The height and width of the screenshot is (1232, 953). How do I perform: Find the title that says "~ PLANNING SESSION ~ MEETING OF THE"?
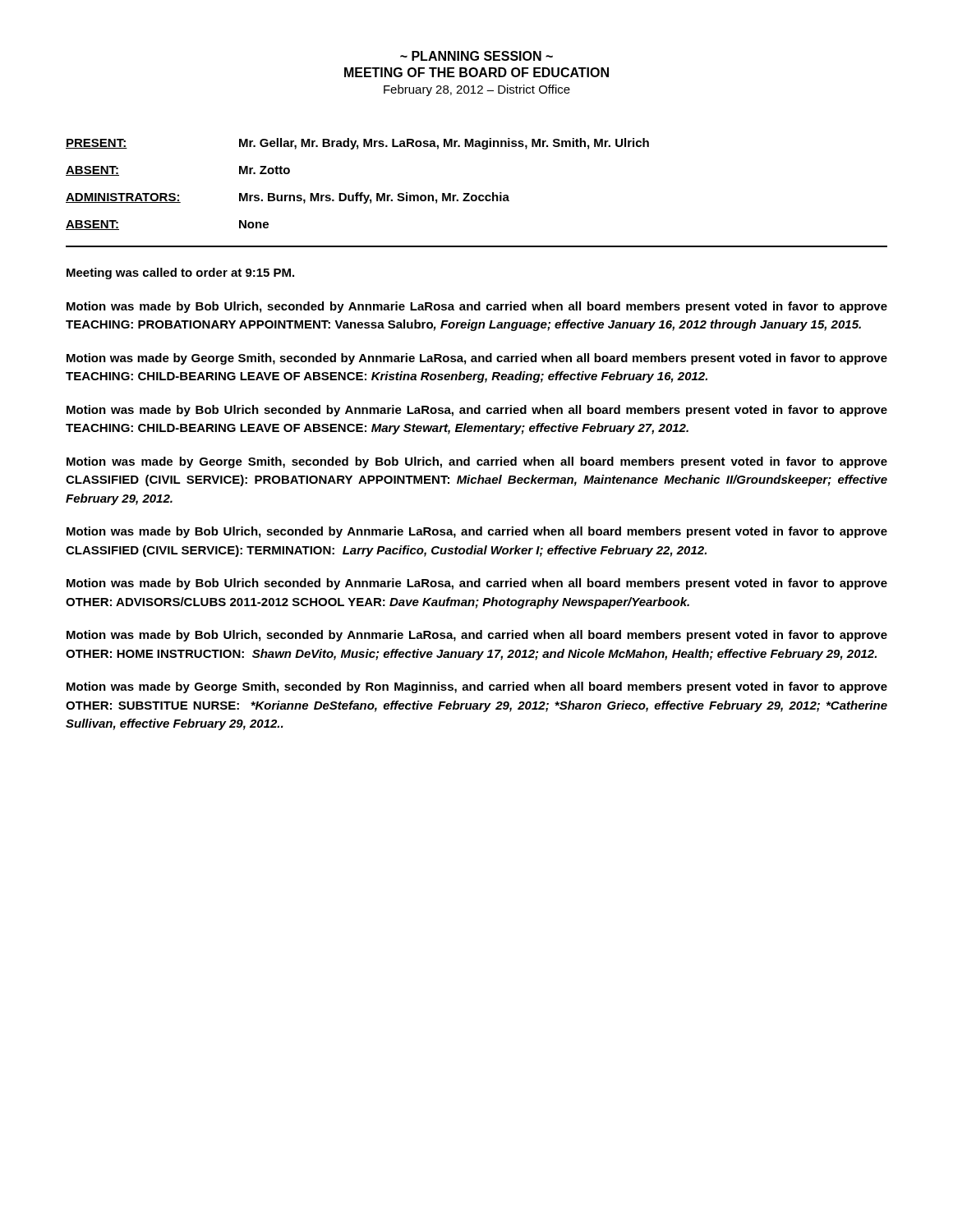(476, 73)
